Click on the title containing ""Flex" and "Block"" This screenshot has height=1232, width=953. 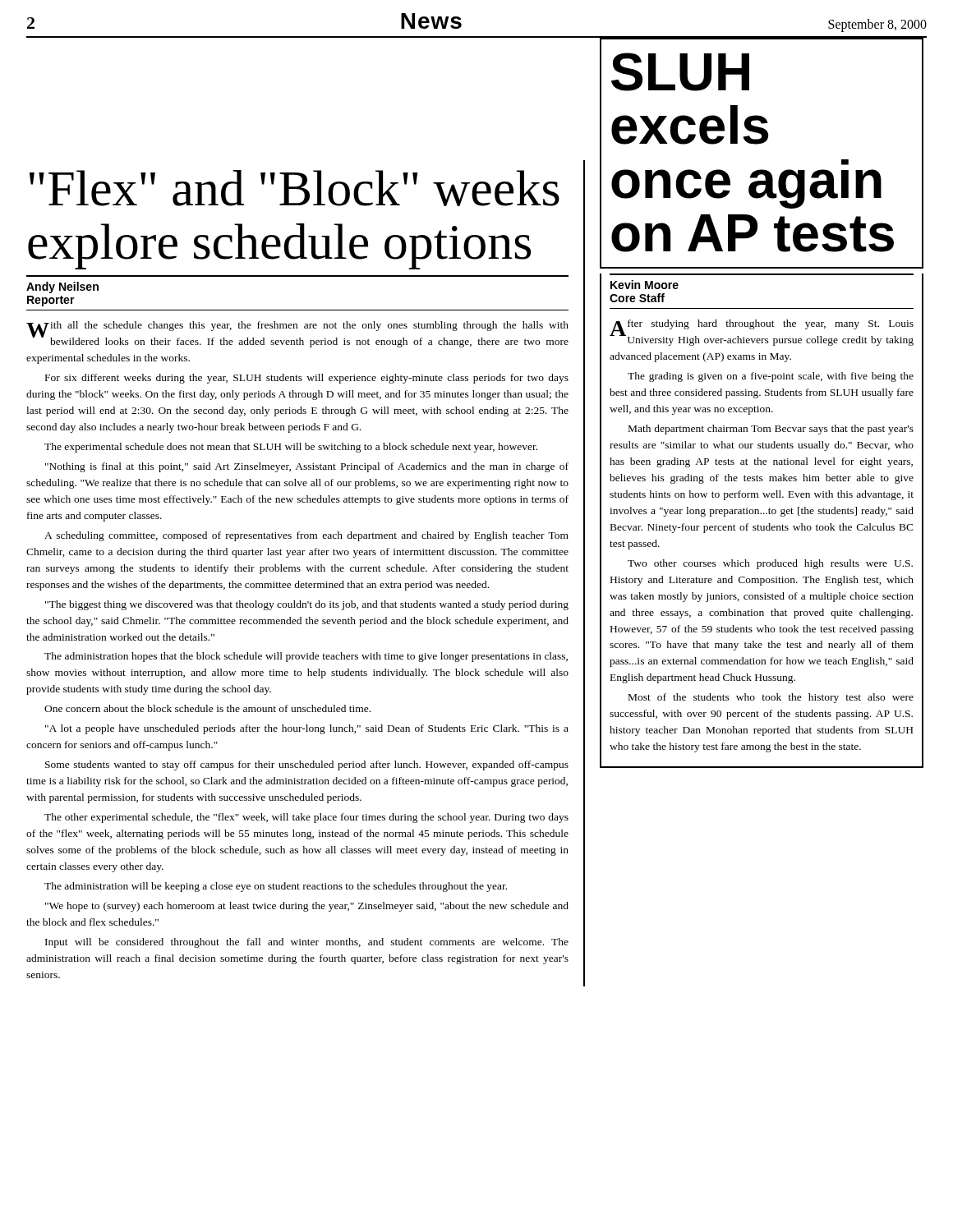click(x=297, y=214)
